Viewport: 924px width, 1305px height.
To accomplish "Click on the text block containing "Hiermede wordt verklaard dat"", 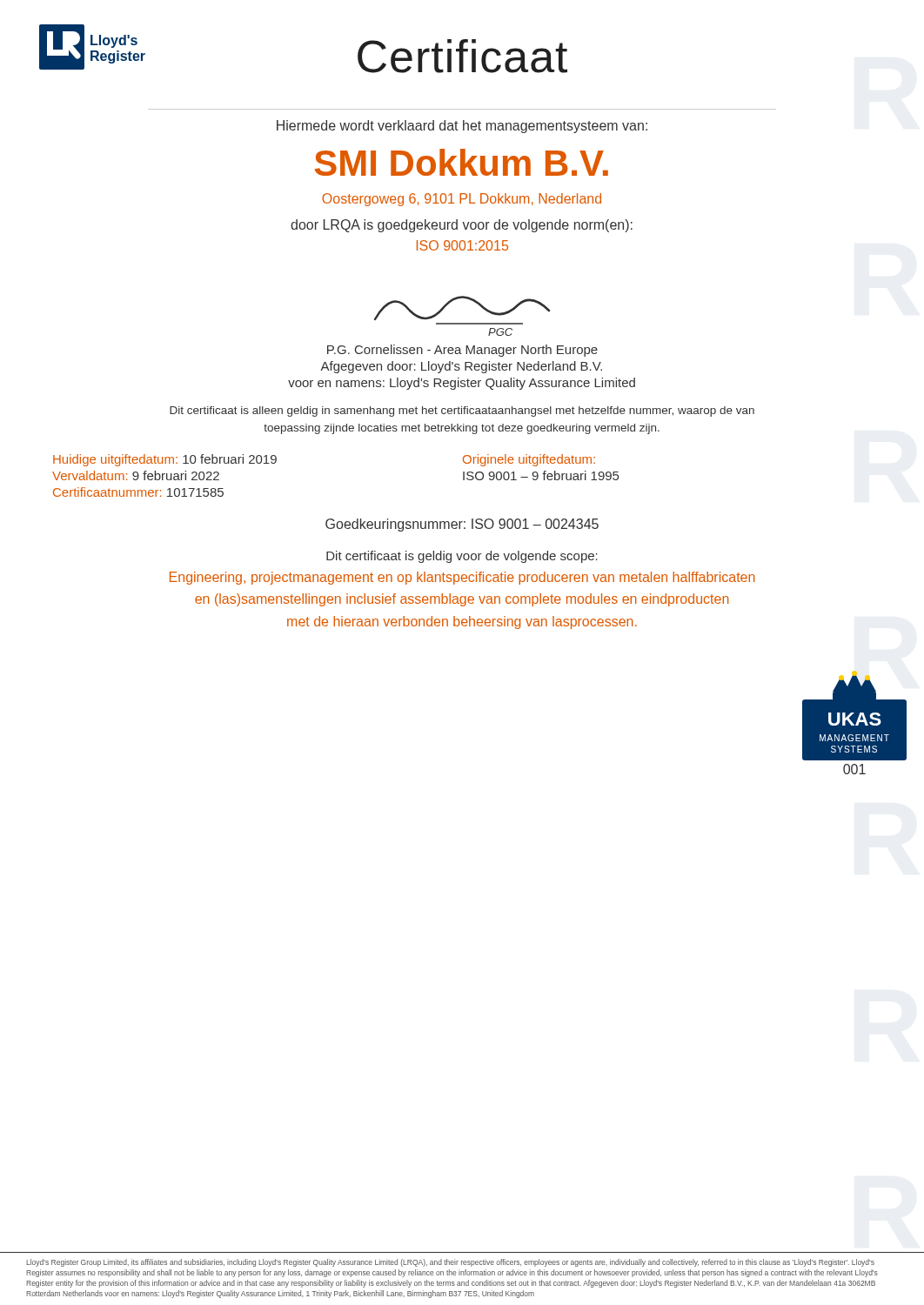I will pyautogui.click(x=462, y=126).
